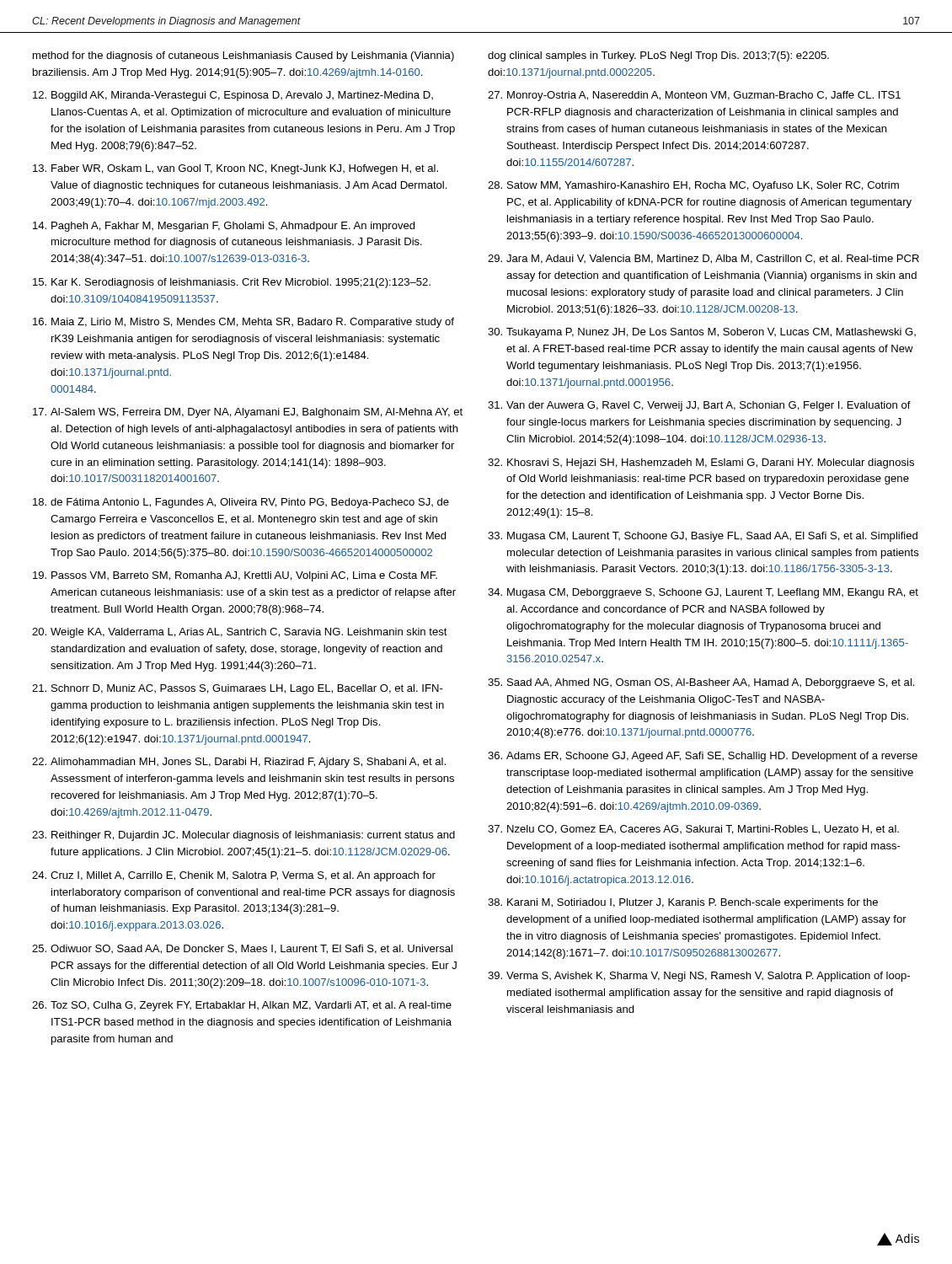Navigate to the text block starting "16. Maia Z,"

coord(248,355)
